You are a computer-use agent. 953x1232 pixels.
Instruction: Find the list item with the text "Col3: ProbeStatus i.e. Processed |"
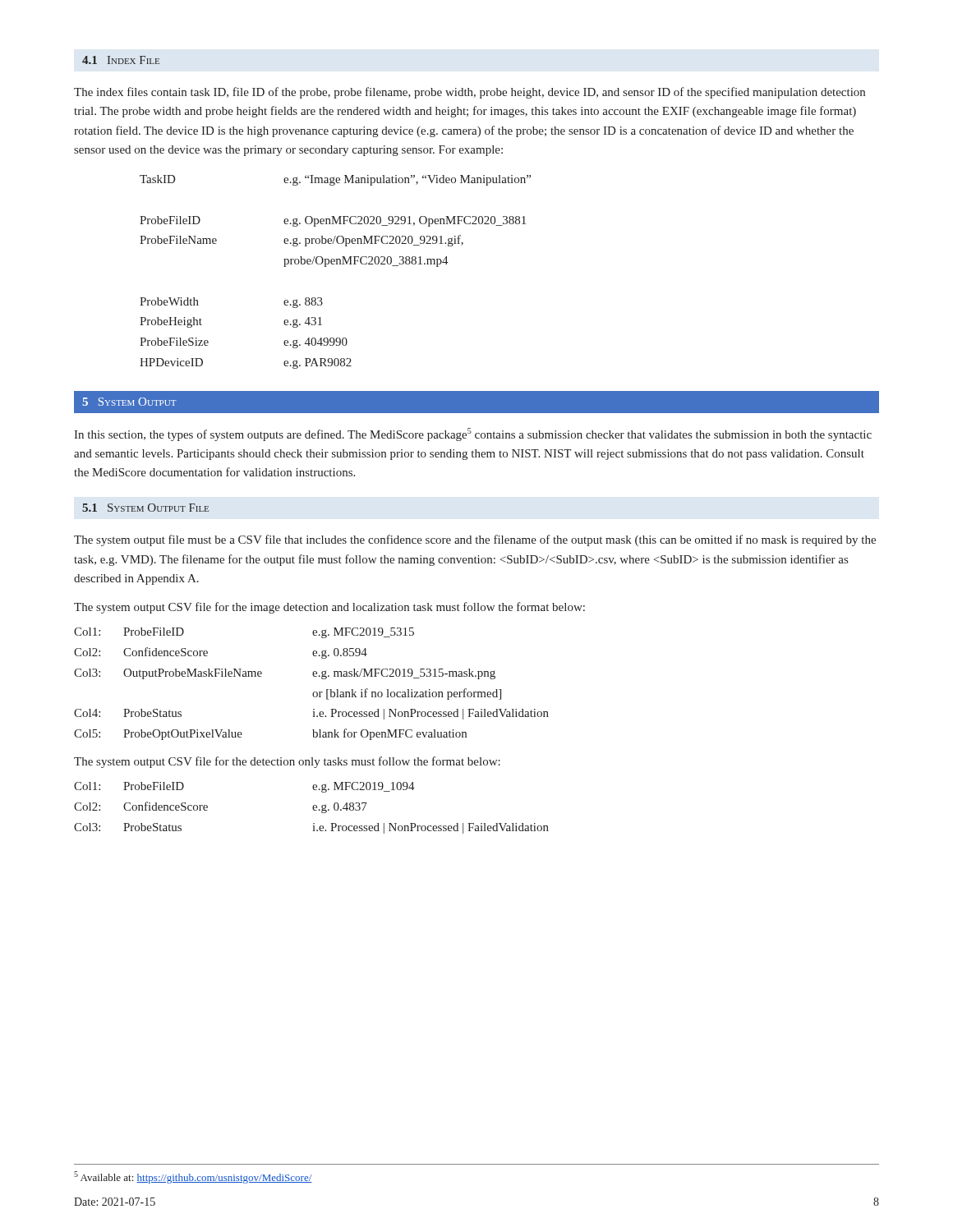pyautogui.click(x=476, y=827)
